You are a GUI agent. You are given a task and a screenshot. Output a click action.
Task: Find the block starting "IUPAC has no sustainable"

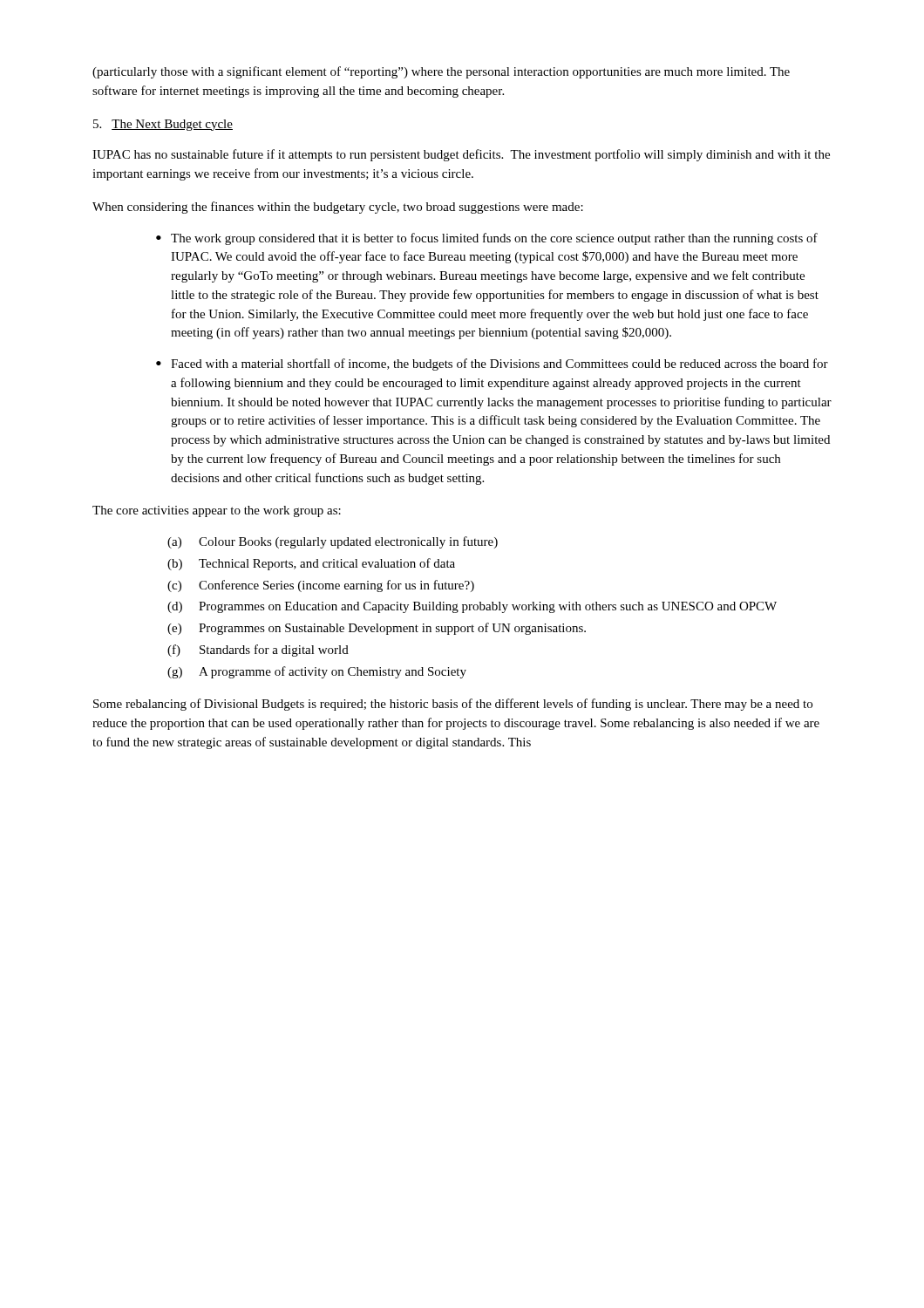[461, 164]
